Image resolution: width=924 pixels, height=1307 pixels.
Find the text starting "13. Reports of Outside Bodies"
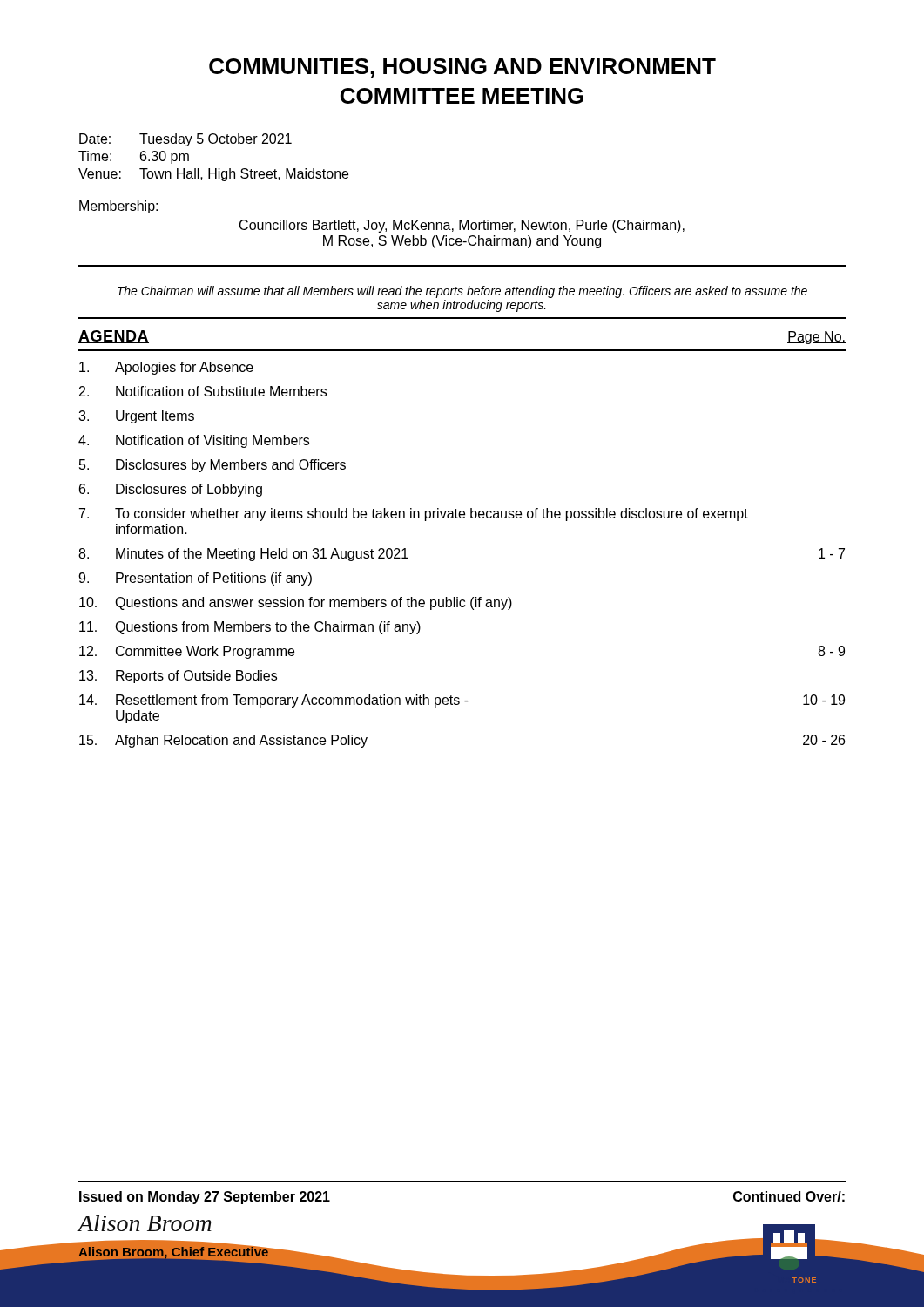pyautogui.click(x=178, y=677)
